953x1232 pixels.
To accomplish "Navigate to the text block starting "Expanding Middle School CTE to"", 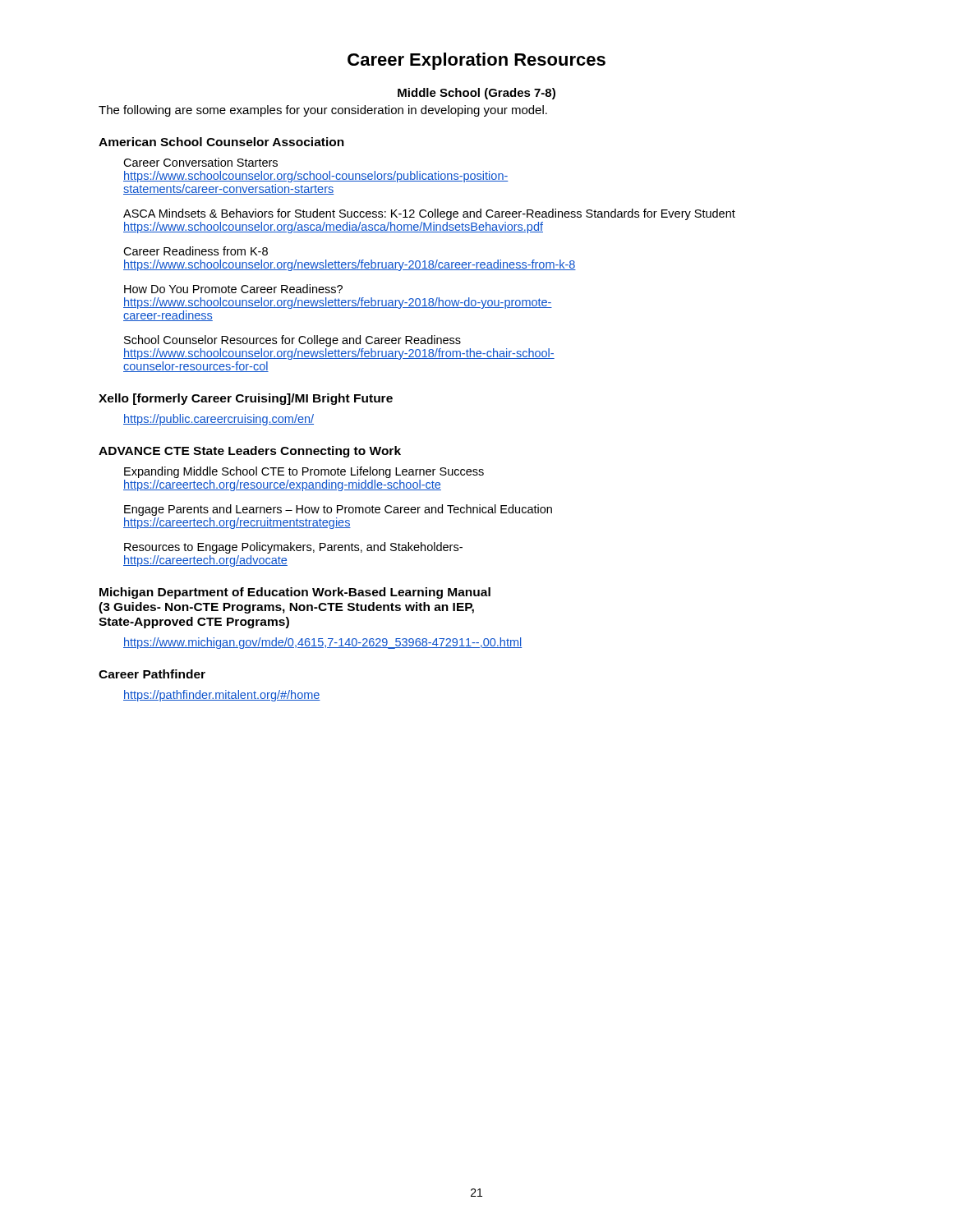I will coord(489,478).
